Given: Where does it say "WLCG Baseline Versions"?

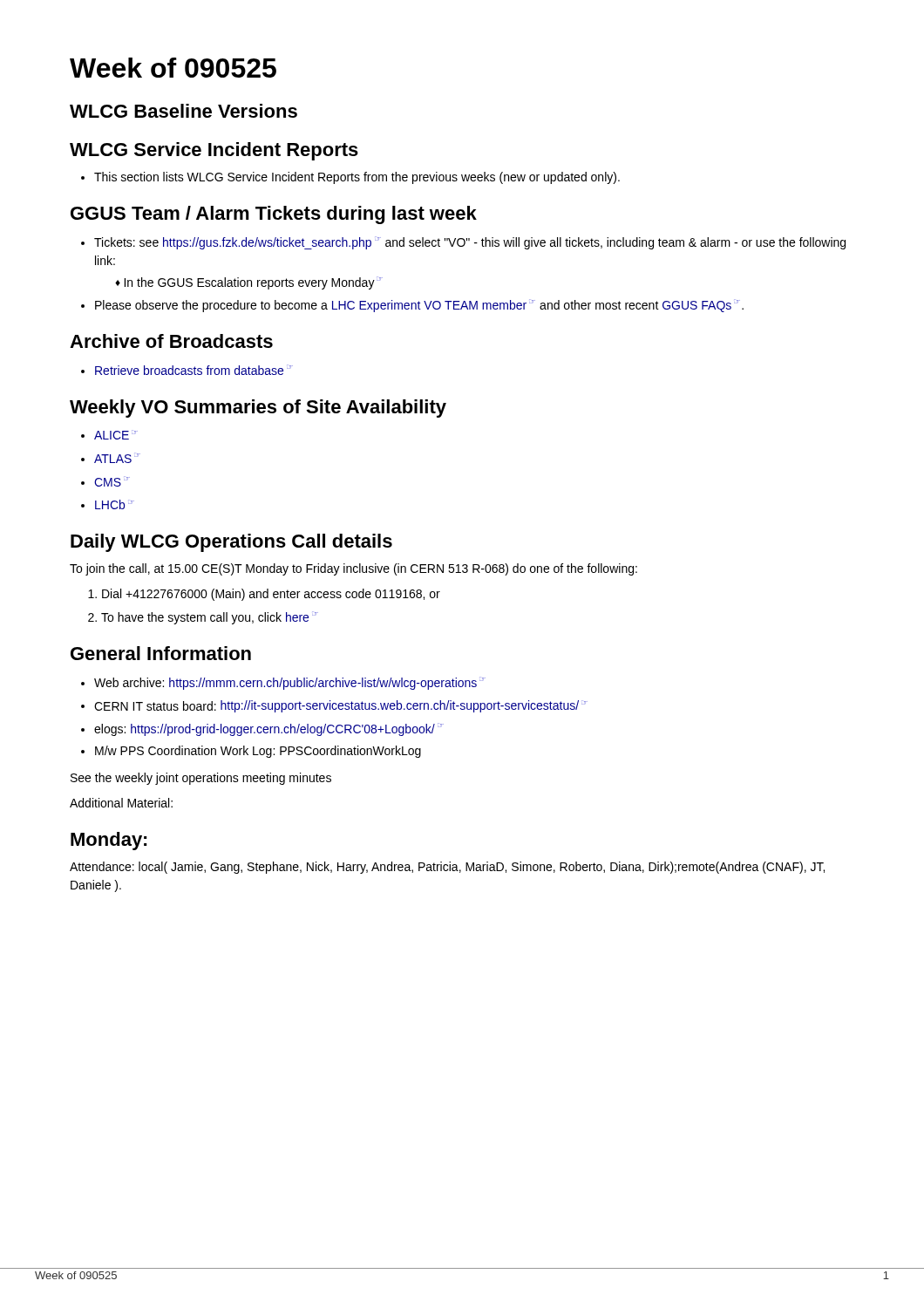Looking at the screenshot, I should click(x=183, y=111).
